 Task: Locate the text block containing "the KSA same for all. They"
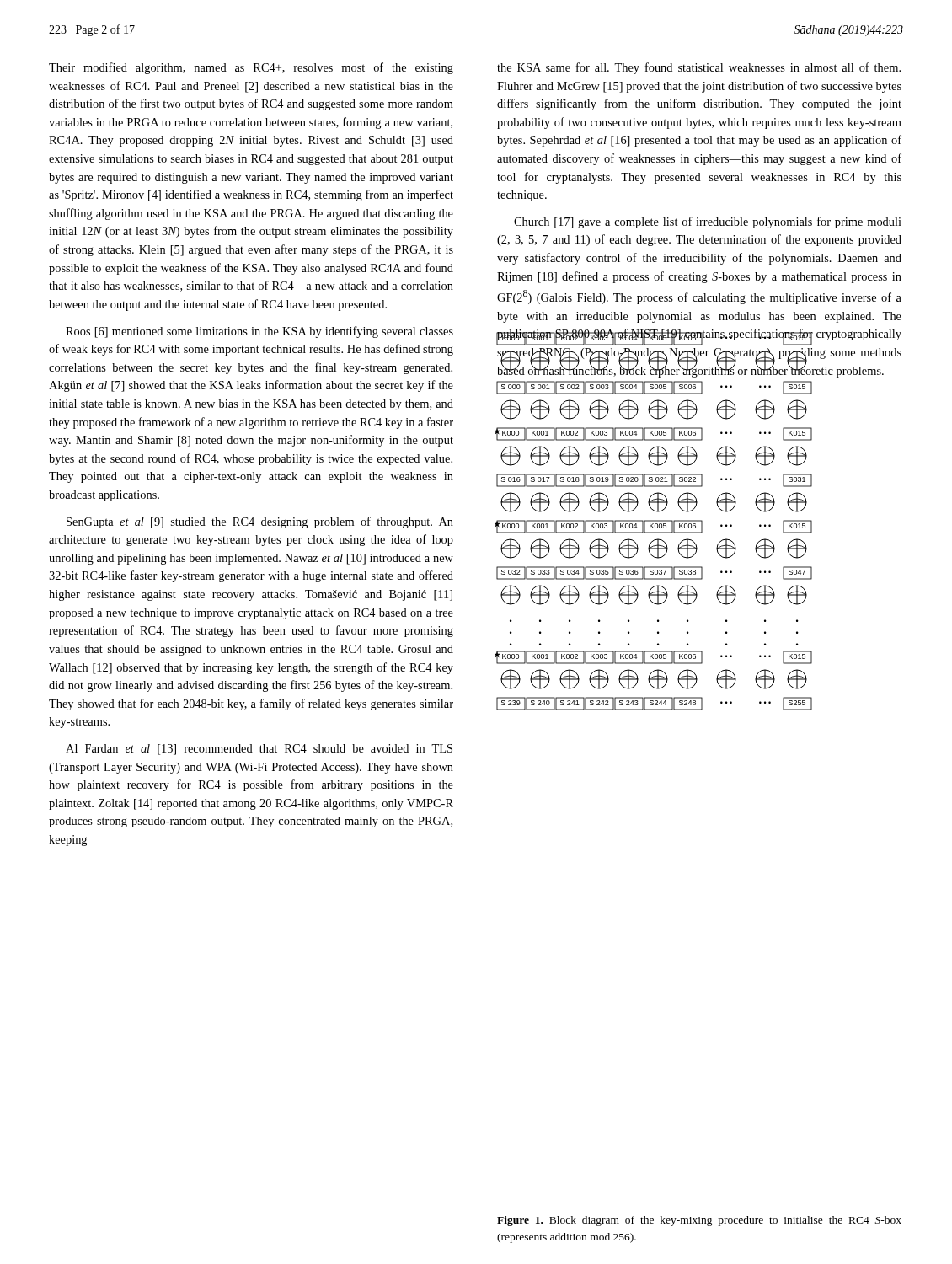tap(699, 220)
